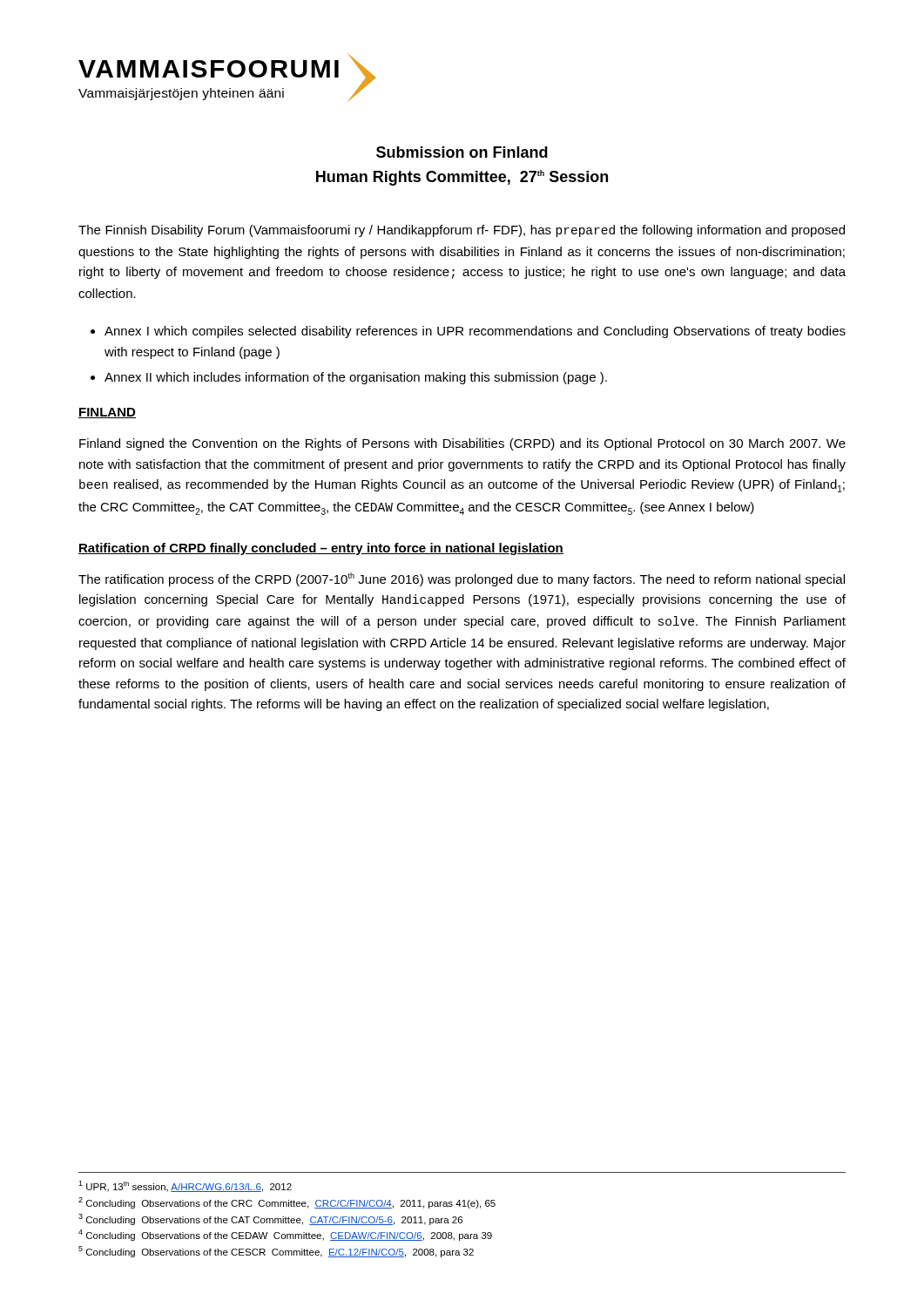Locate the footnote containing "3 Concluding Observations"
Screen dimensions: 1307x924
coord(271,1219)
